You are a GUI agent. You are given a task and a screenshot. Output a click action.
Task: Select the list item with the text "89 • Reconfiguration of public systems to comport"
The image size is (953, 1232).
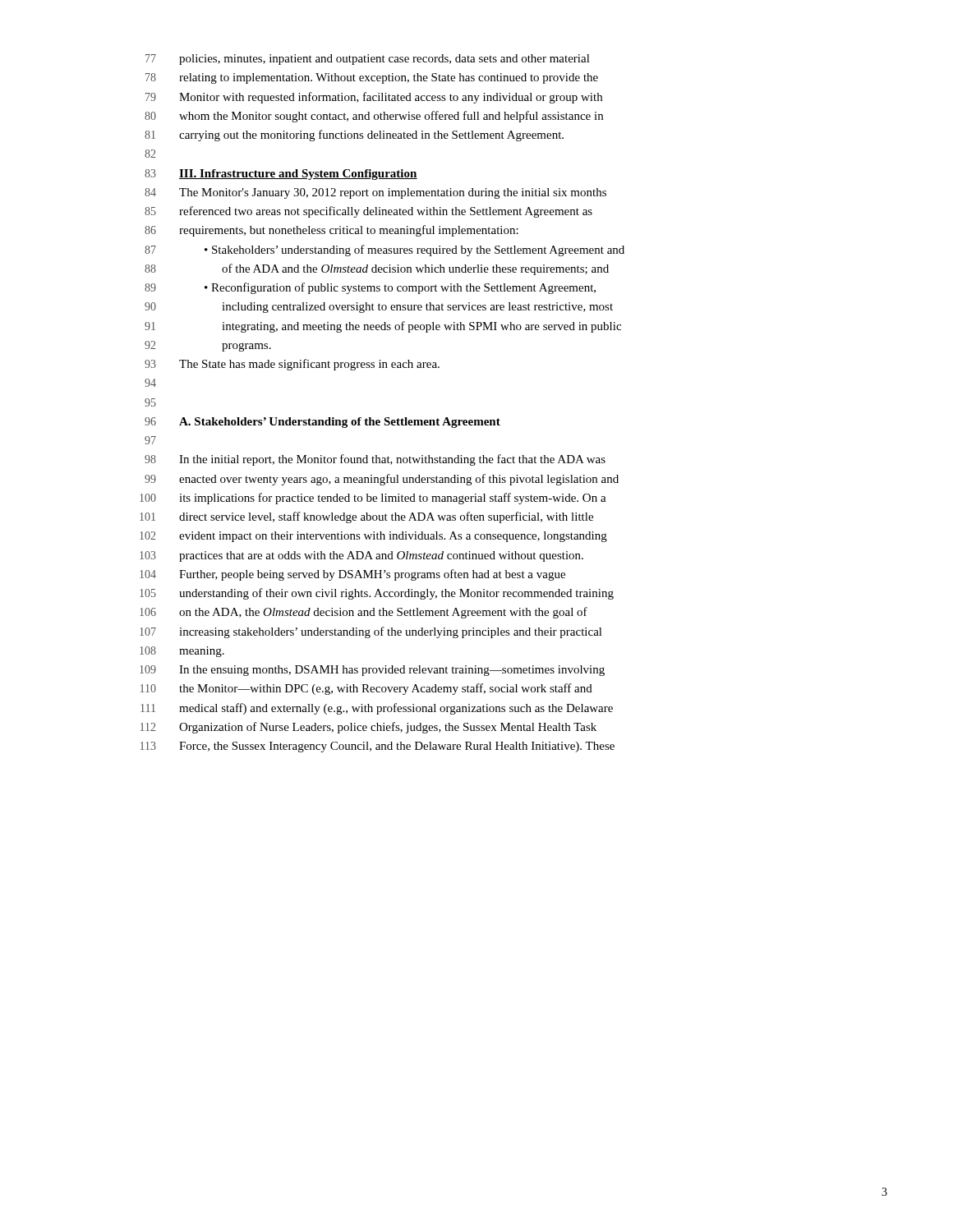(x=497, y=288)
